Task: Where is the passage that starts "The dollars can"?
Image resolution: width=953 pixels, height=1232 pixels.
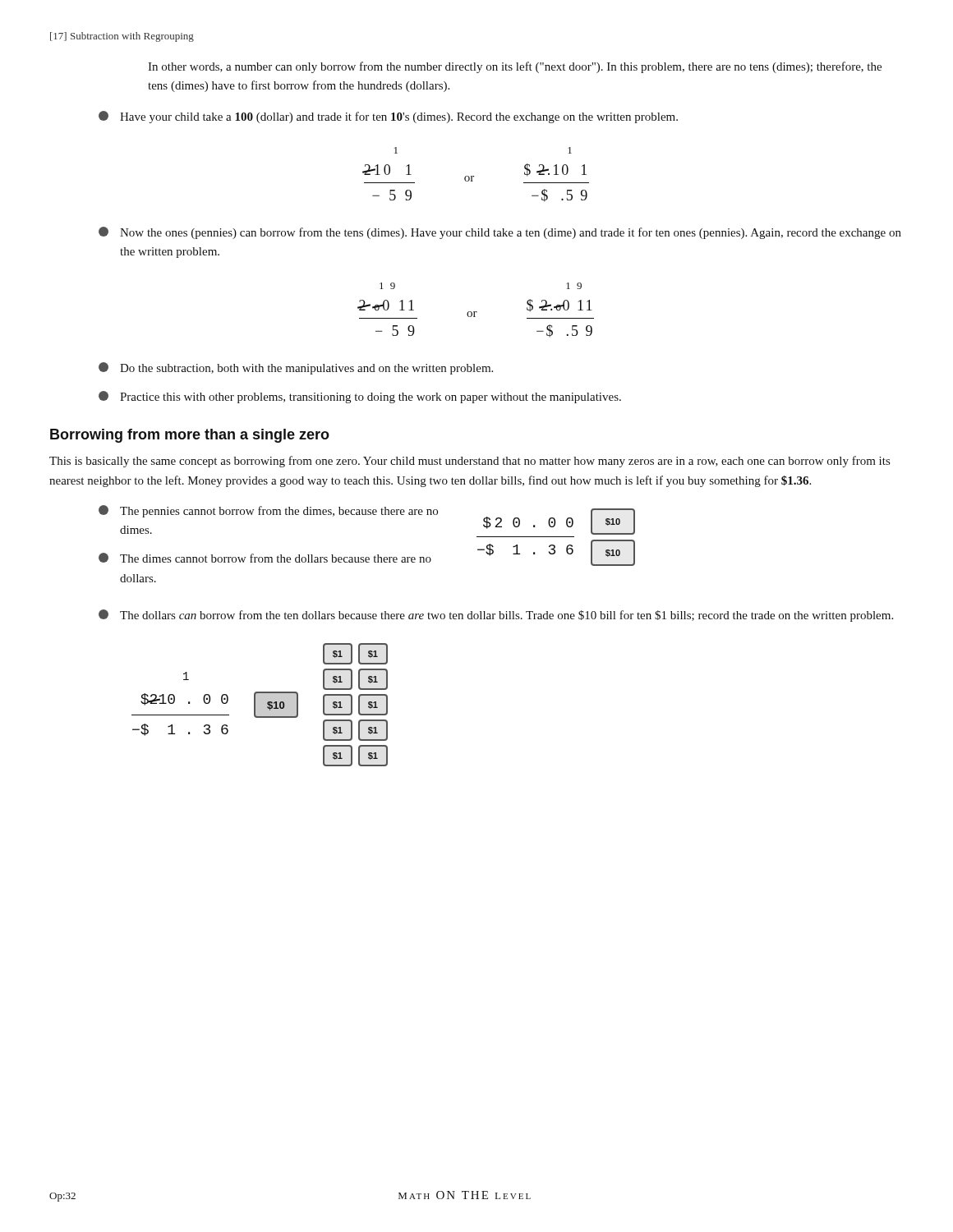Action: point(501,616)
